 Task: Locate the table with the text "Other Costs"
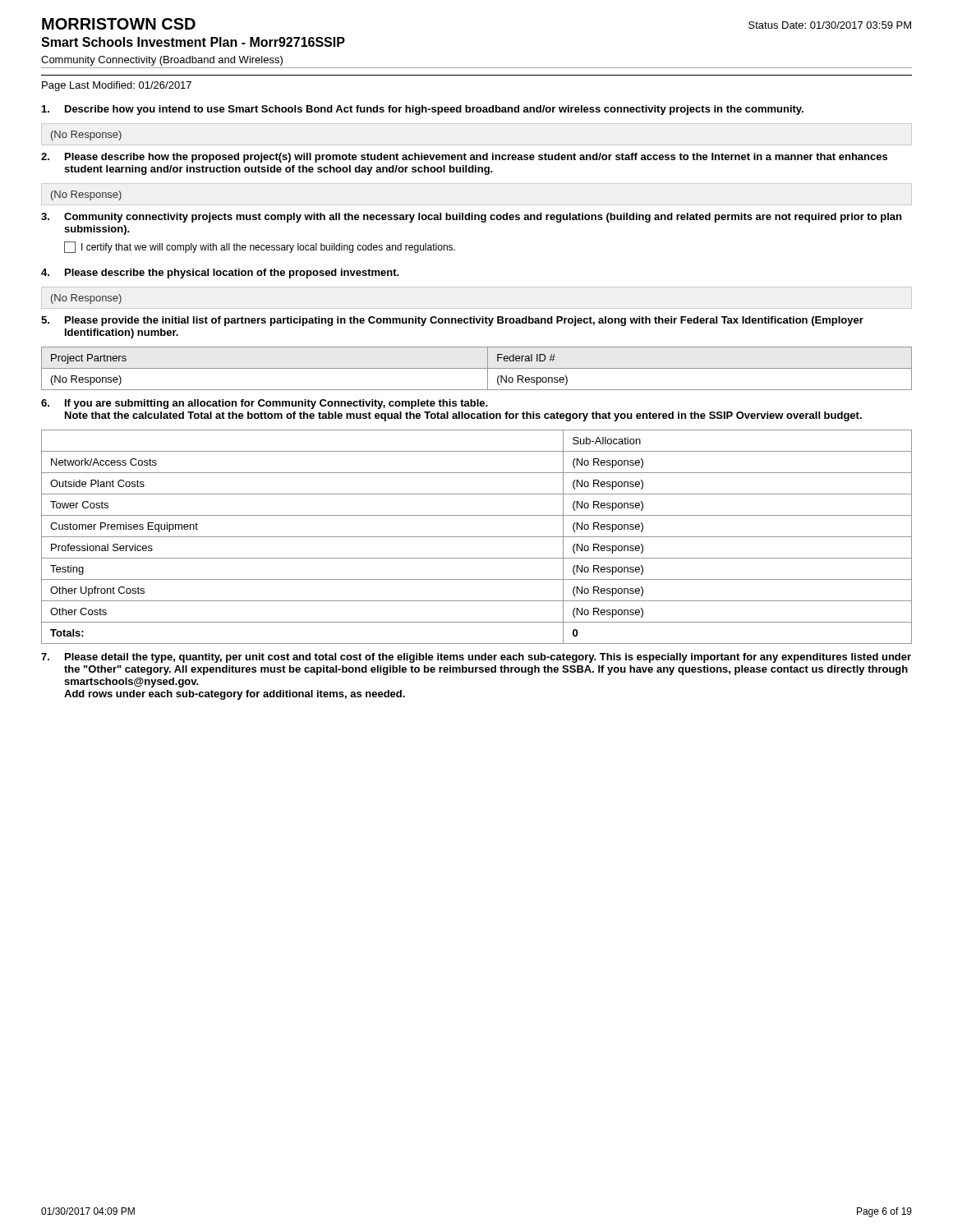476,537
